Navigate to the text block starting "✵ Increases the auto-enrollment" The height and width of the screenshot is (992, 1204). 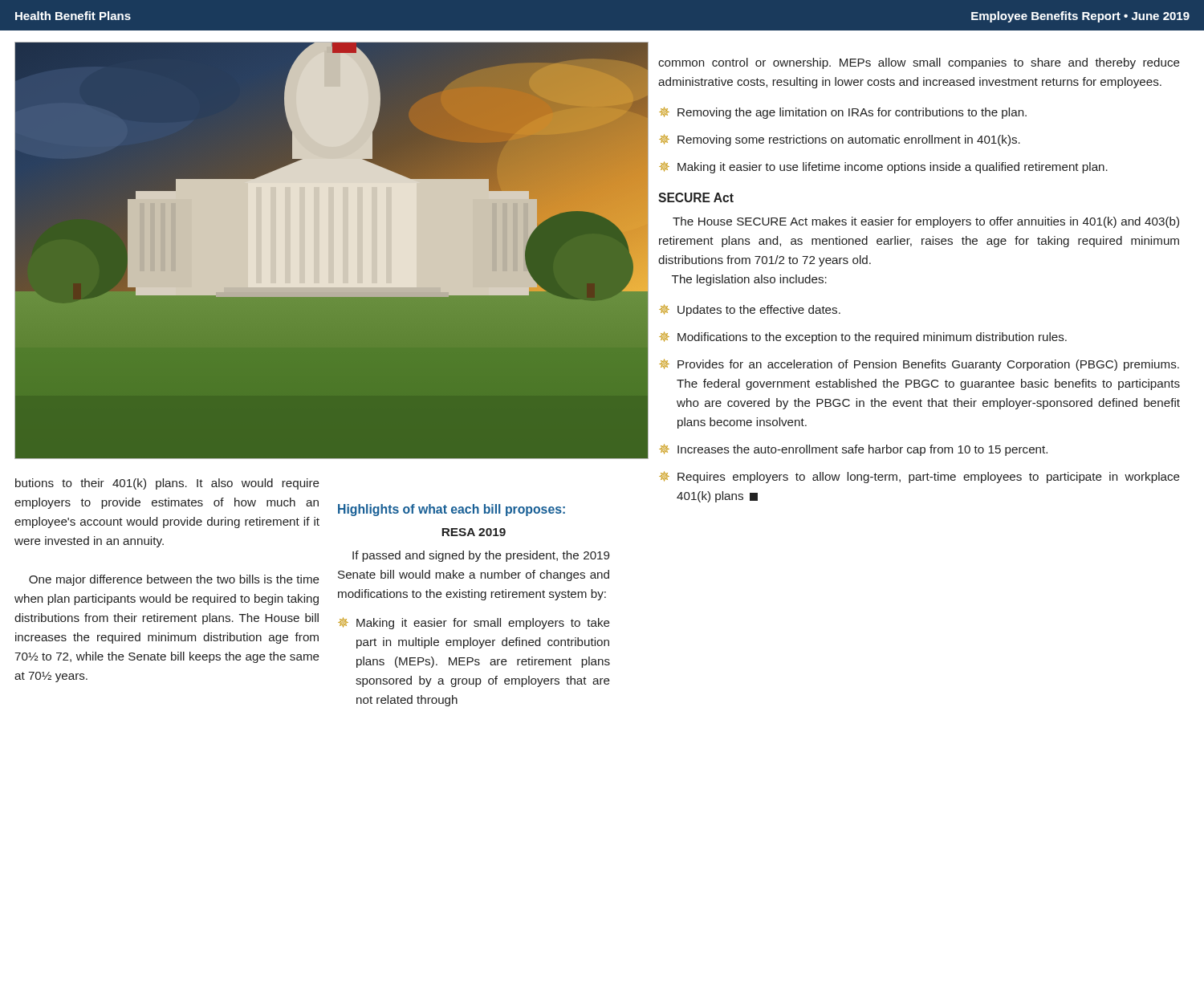point(853,450)
